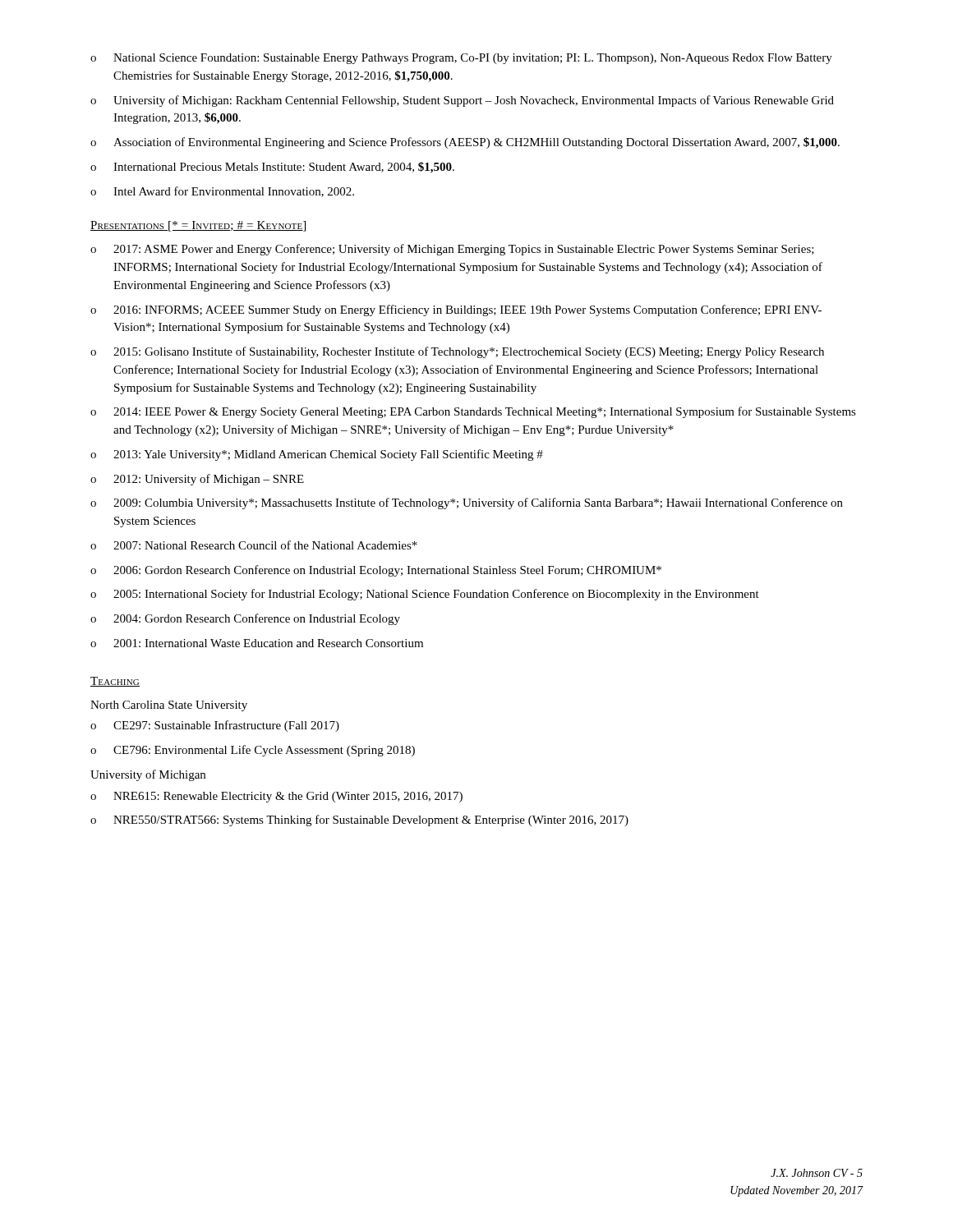Point to the block beginning "o 2015: Golisano Institute of Sustainability,"

[x=476, y=370]
